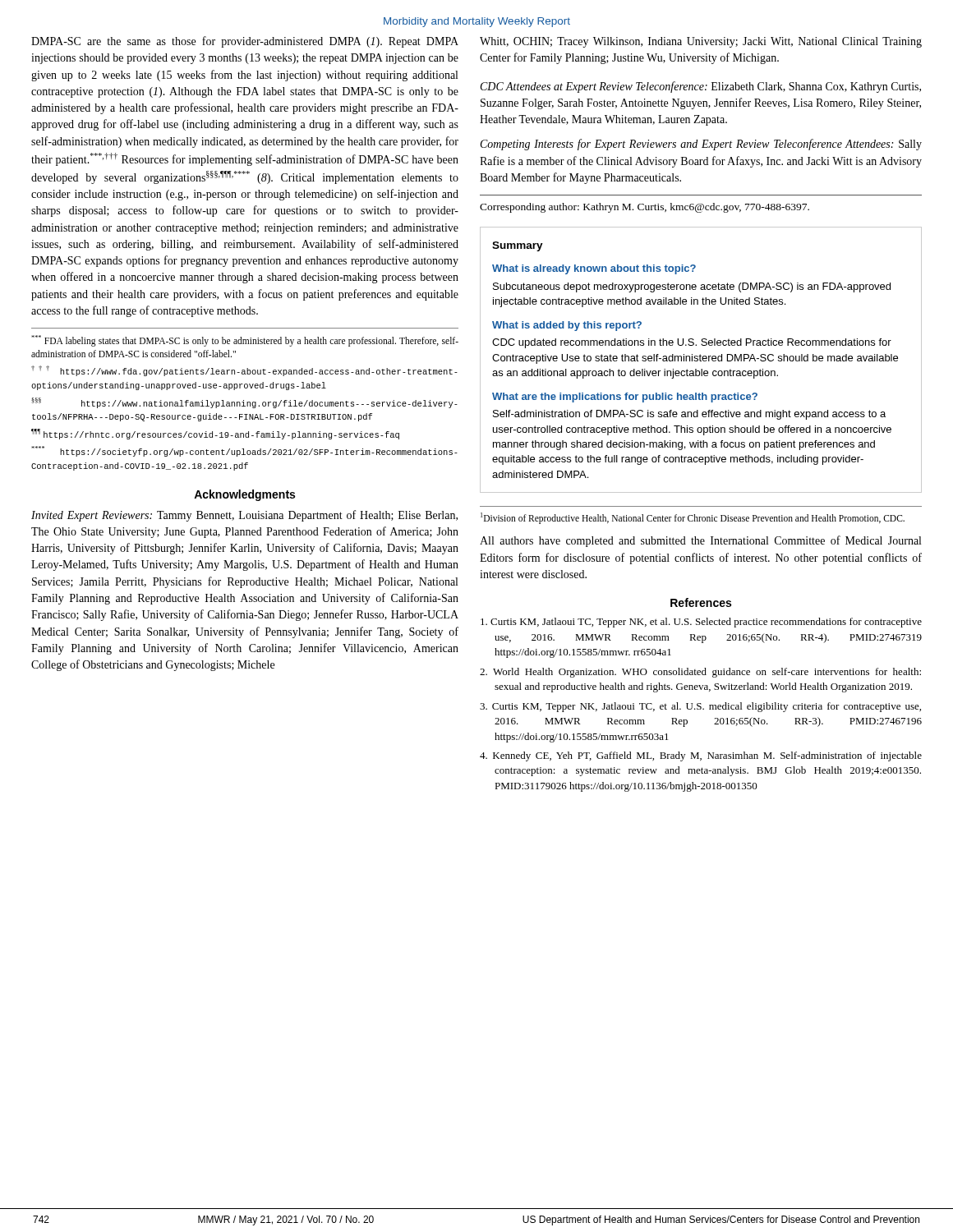
Task: Click on the text block that says "Competing Interests for Expert"
Action: [701, 161]
